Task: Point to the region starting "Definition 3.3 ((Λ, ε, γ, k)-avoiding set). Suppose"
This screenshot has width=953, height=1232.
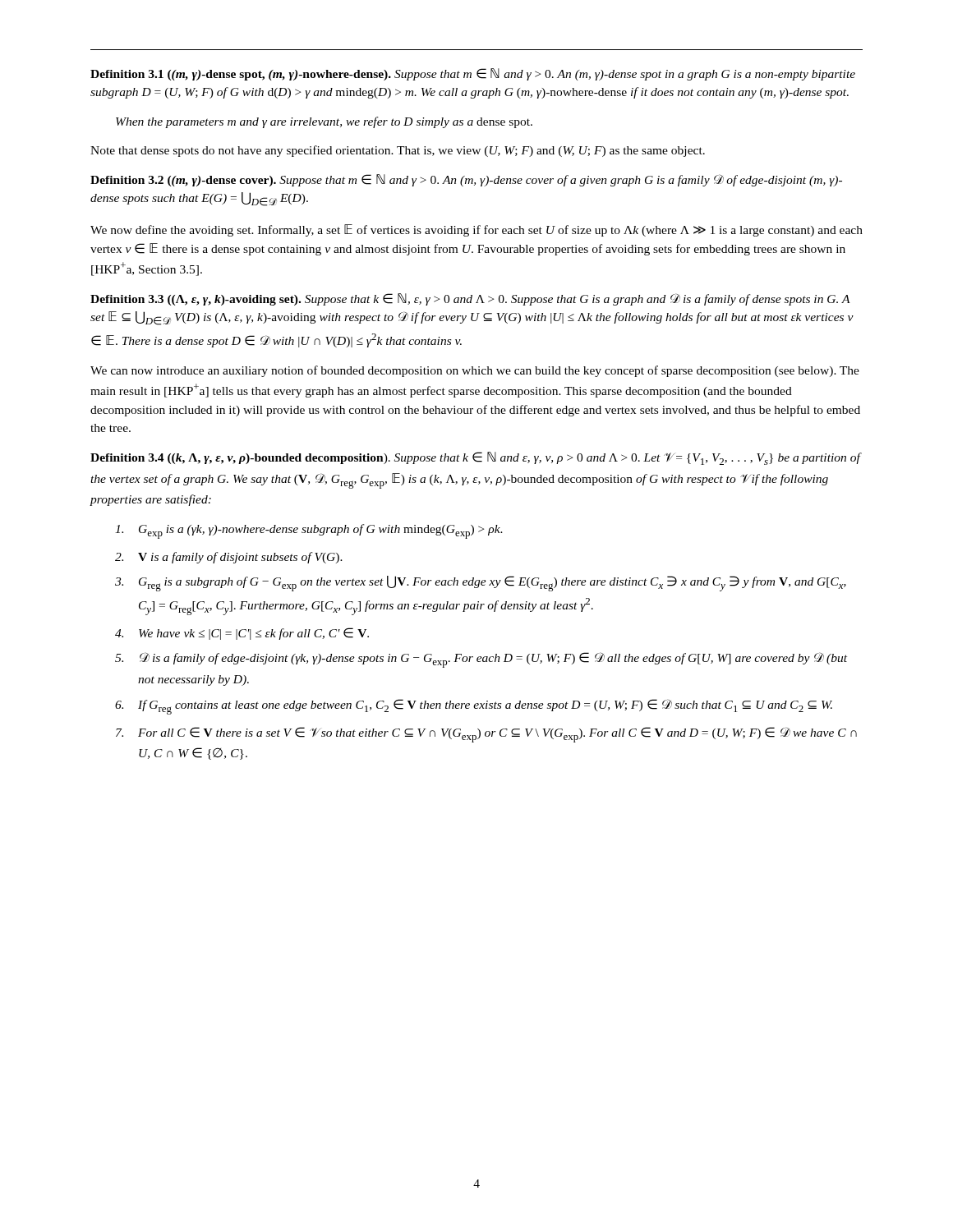Action: 472,319
